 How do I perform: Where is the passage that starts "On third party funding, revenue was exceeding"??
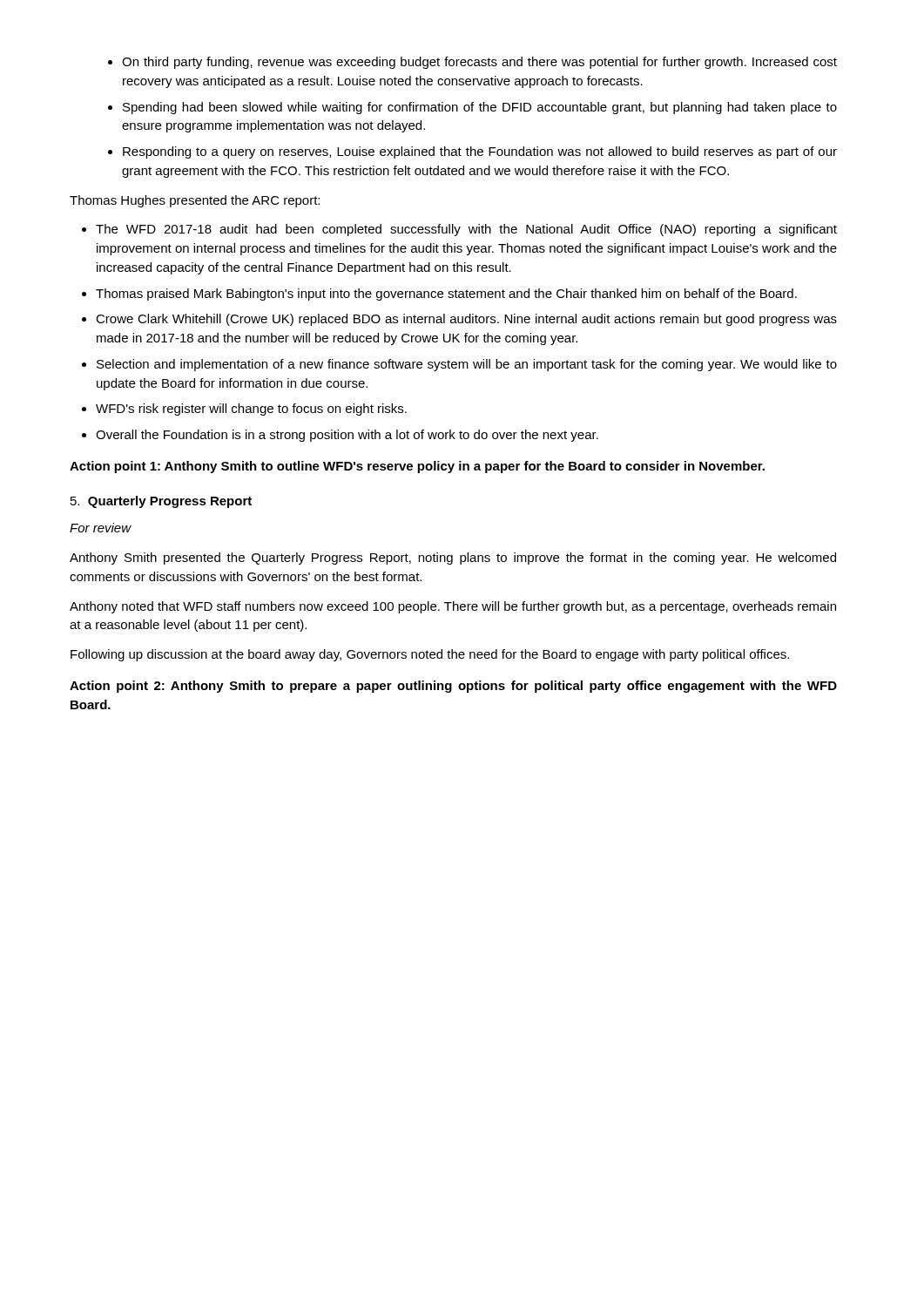(x=466, y=71)
